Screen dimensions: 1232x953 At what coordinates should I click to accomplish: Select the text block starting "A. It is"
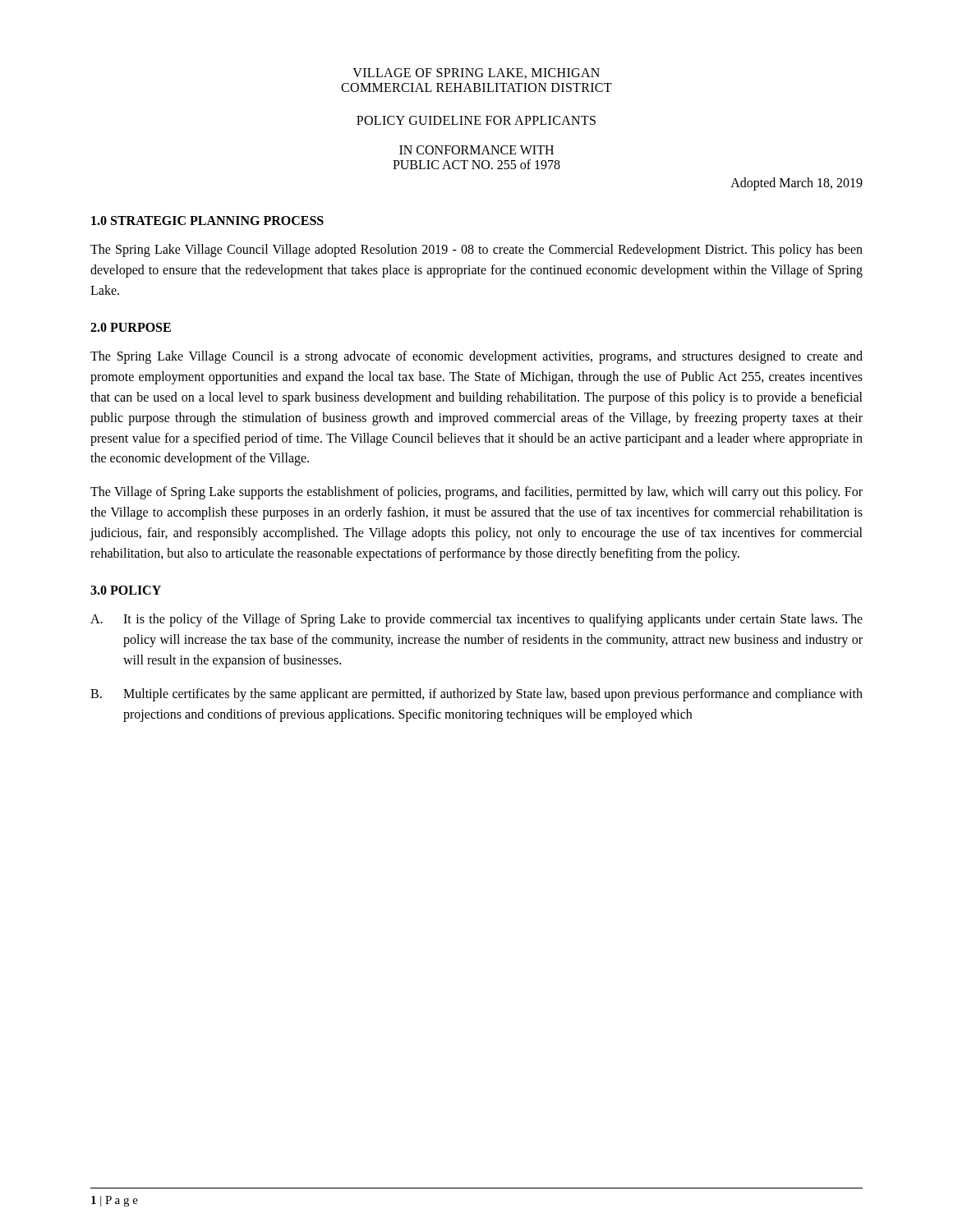(x=476, y=638)
